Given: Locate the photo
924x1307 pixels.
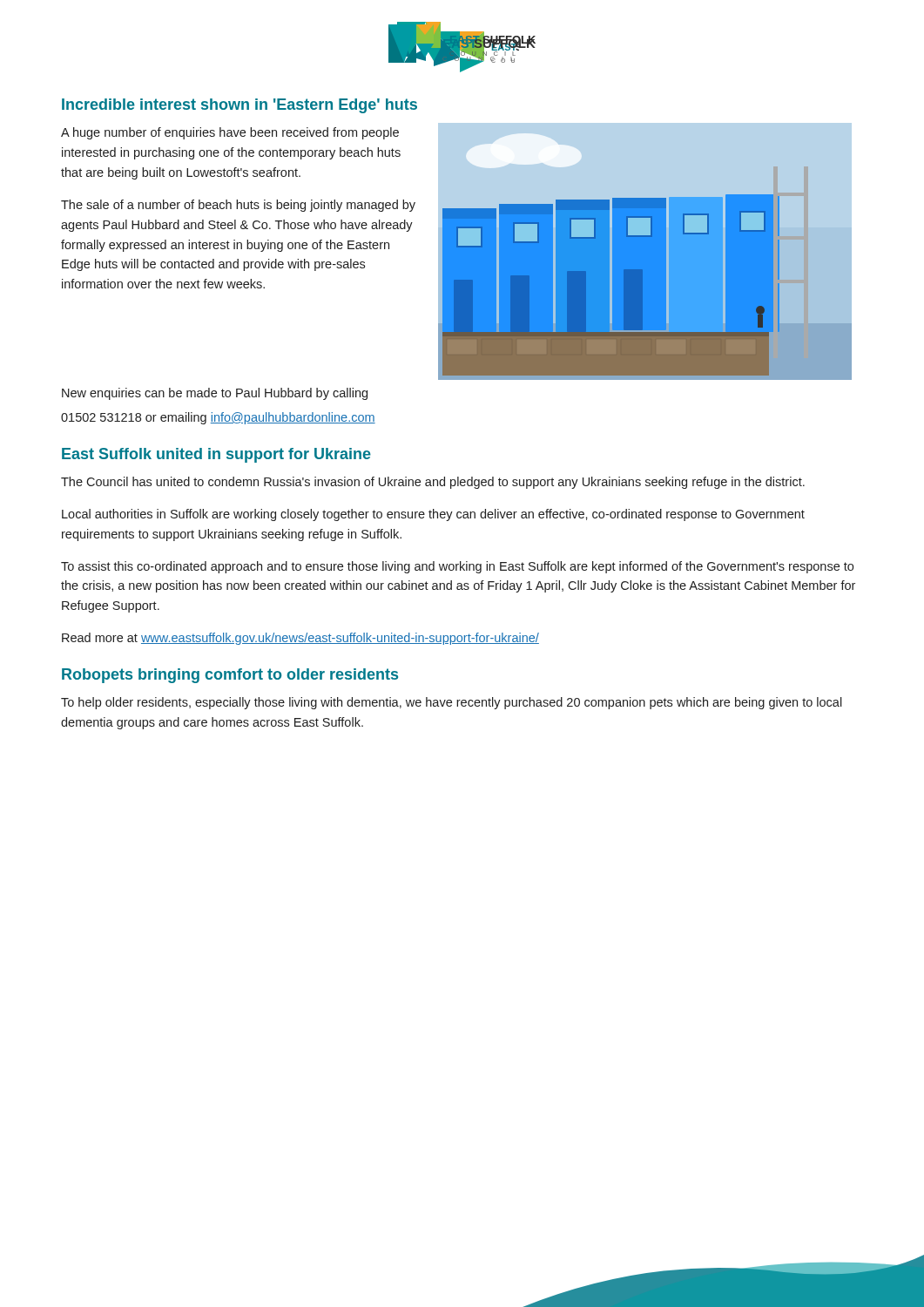Looking at the screenshot, I should pos(645,253).
